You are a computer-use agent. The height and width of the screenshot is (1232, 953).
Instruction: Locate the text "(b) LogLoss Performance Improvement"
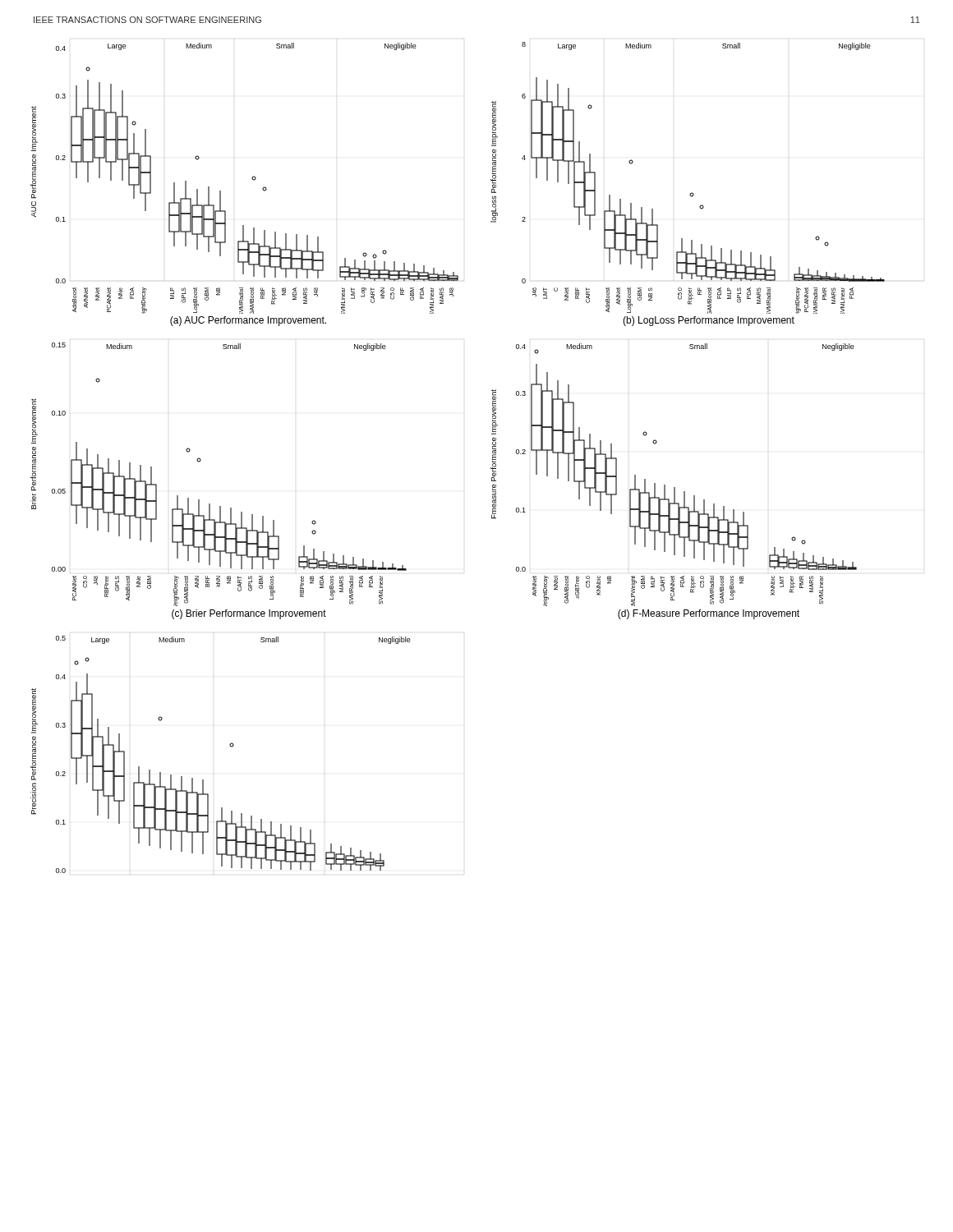[x=709, y=320]
